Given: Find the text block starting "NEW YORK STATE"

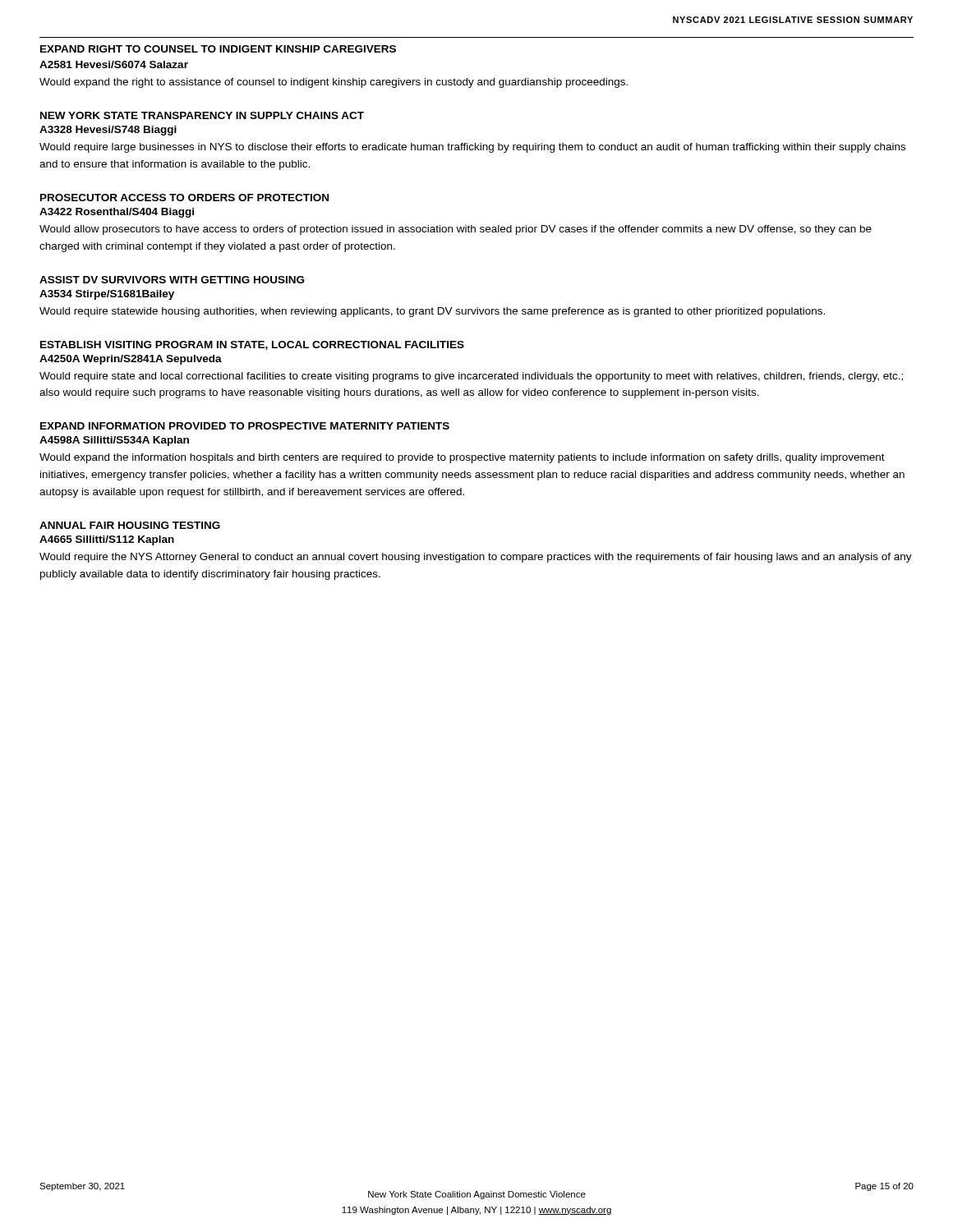Looking at the screenshot, I should [x=202, y=115].
